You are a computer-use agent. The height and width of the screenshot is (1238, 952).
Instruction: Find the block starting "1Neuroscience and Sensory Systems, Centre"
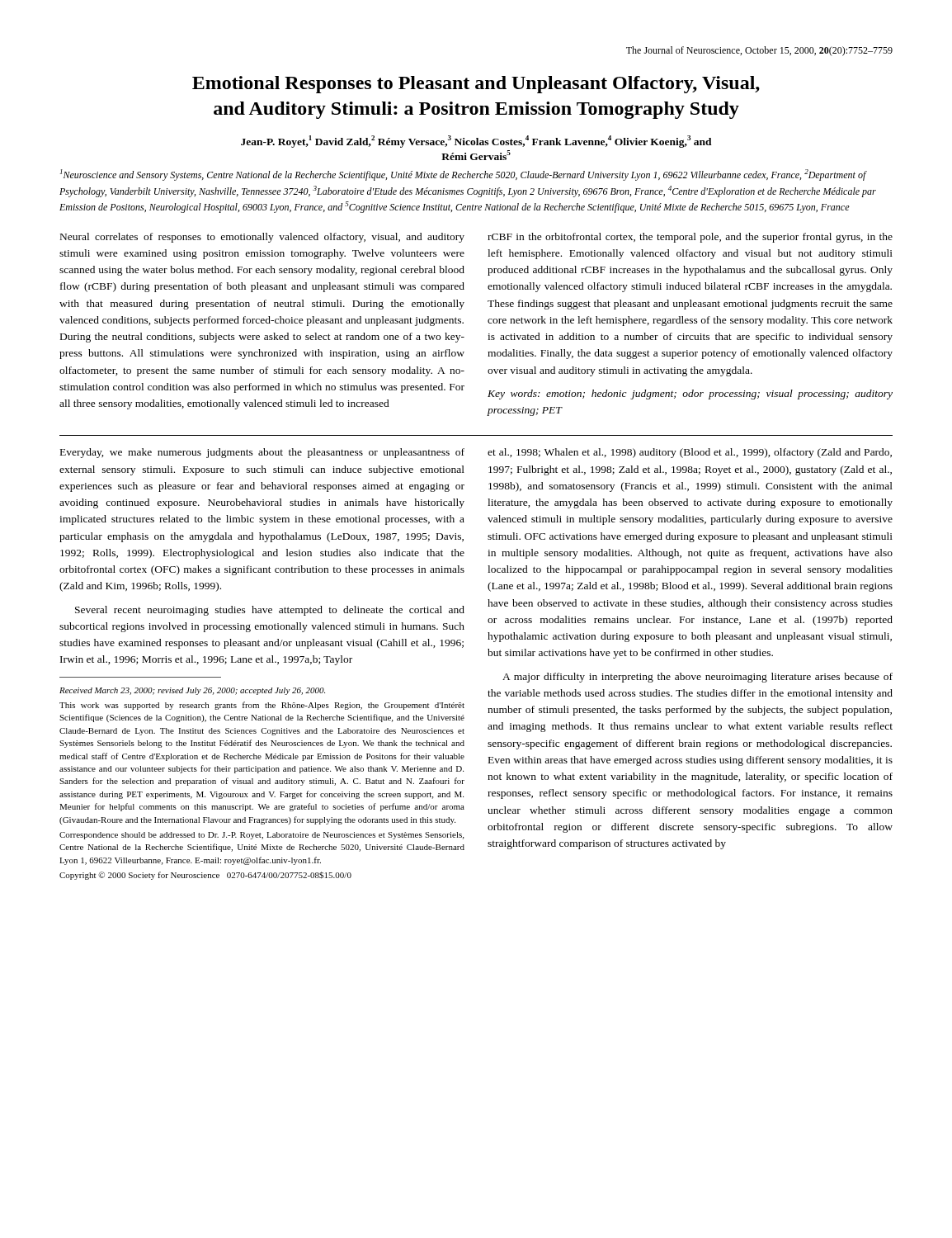pyautogui.click(x=468, y=190)
